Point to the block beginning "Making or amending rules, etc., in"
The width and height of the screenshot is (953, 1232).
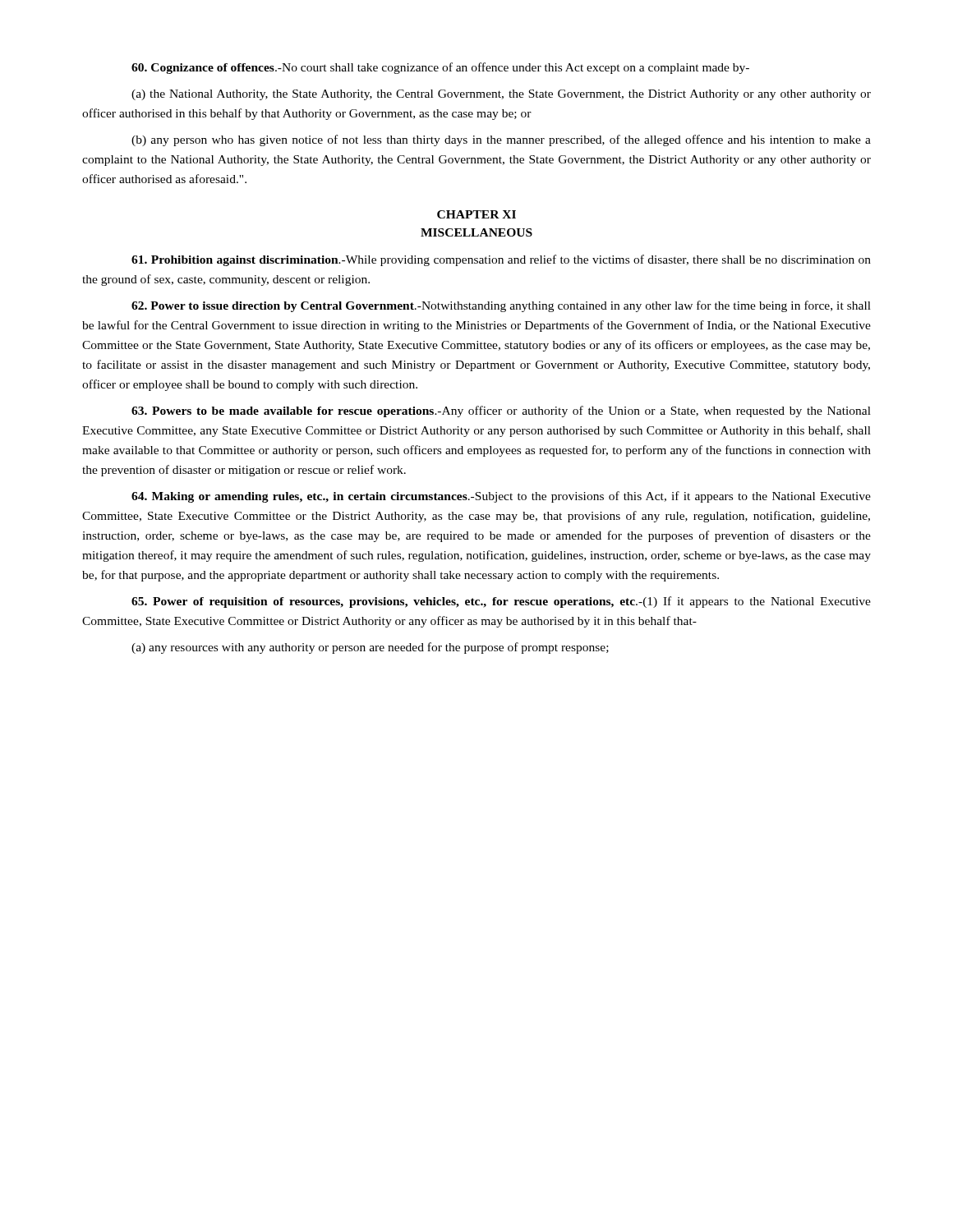pyautogui.click(x=476, y=535)
